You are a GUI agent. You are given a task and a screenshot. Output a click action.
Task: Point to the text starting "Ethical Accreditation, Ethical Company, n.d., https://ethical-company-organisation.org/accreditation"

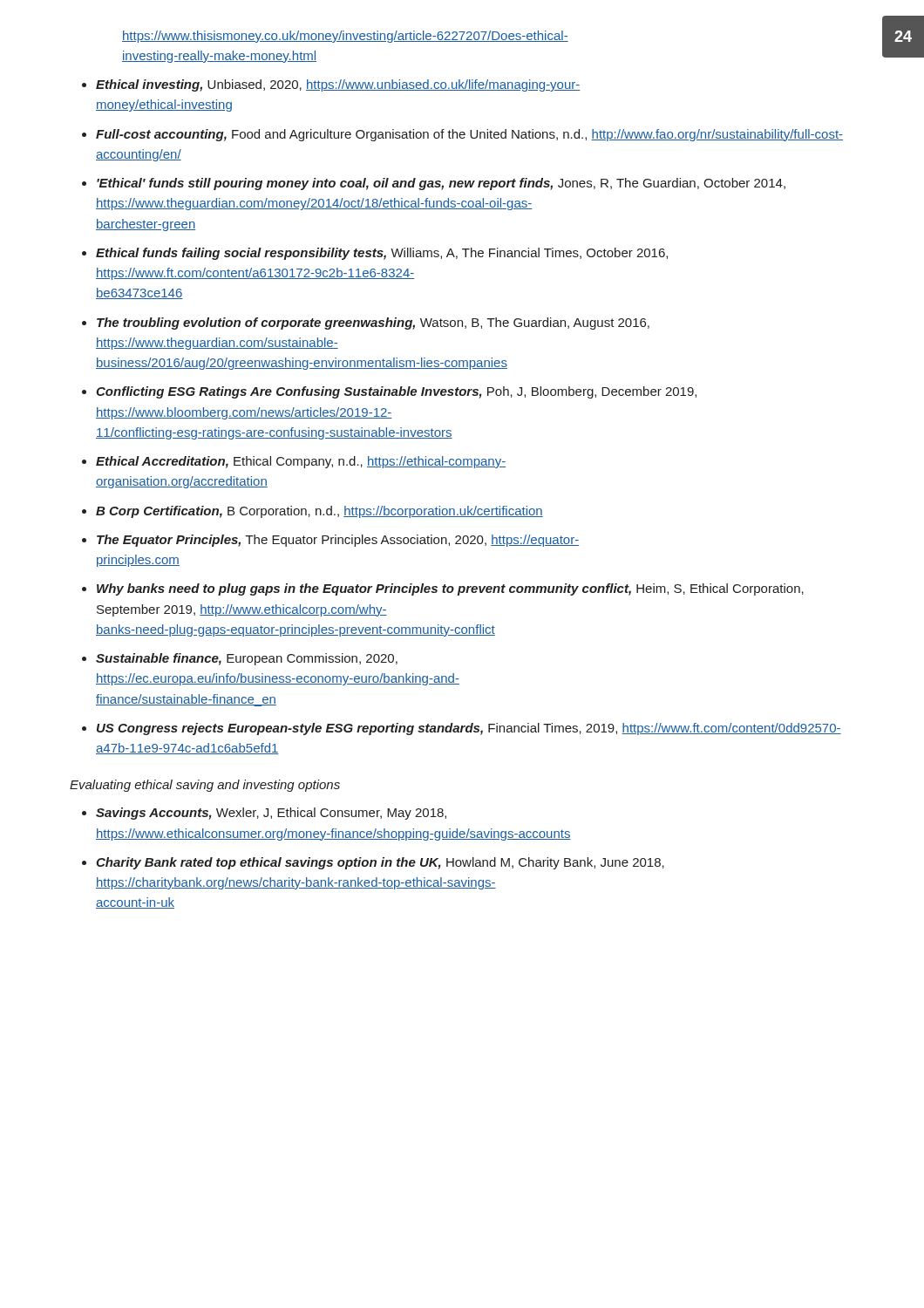[301, 471]
